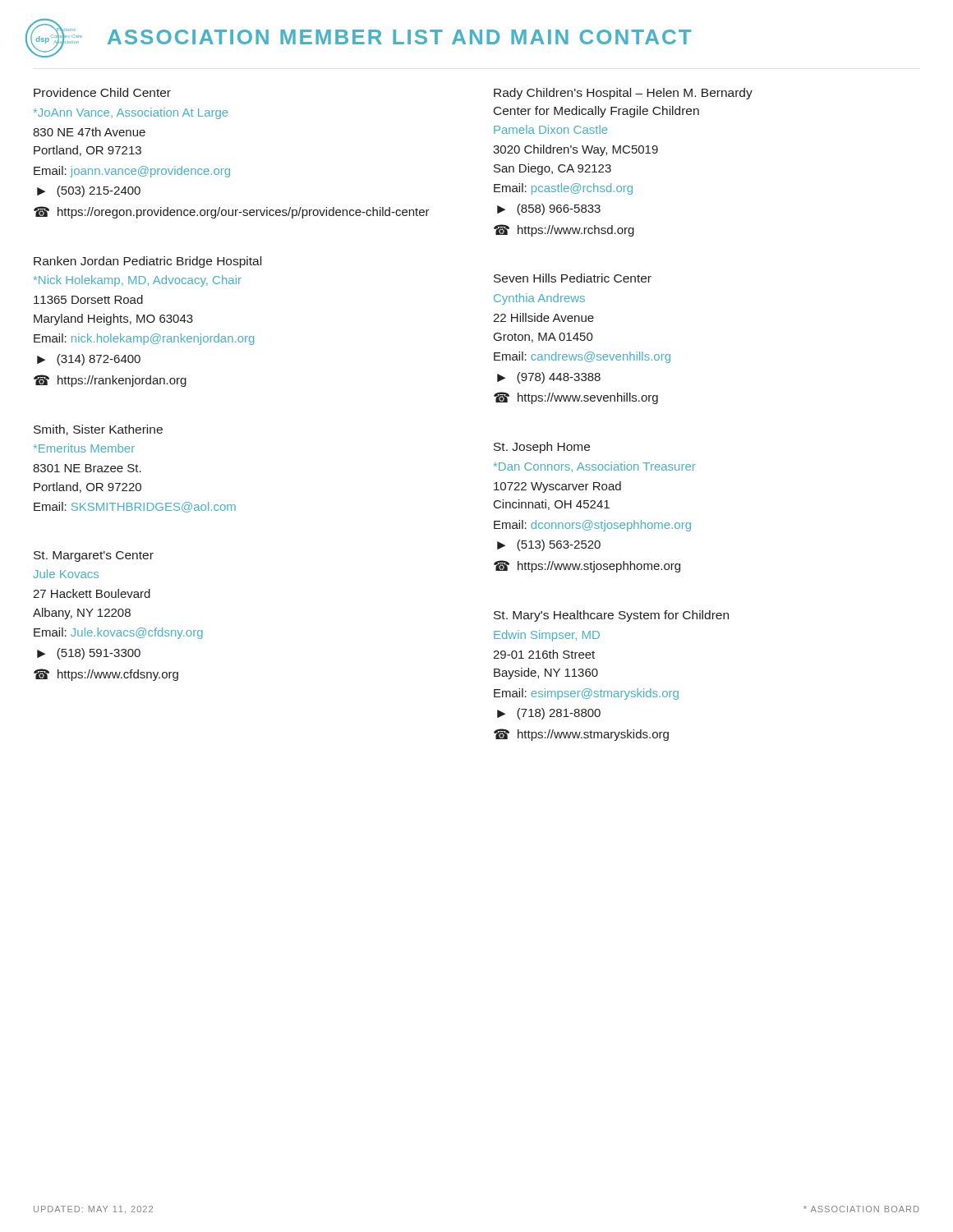Click on the text block starting "St. Margaret's Center"

tap(94, 556)
